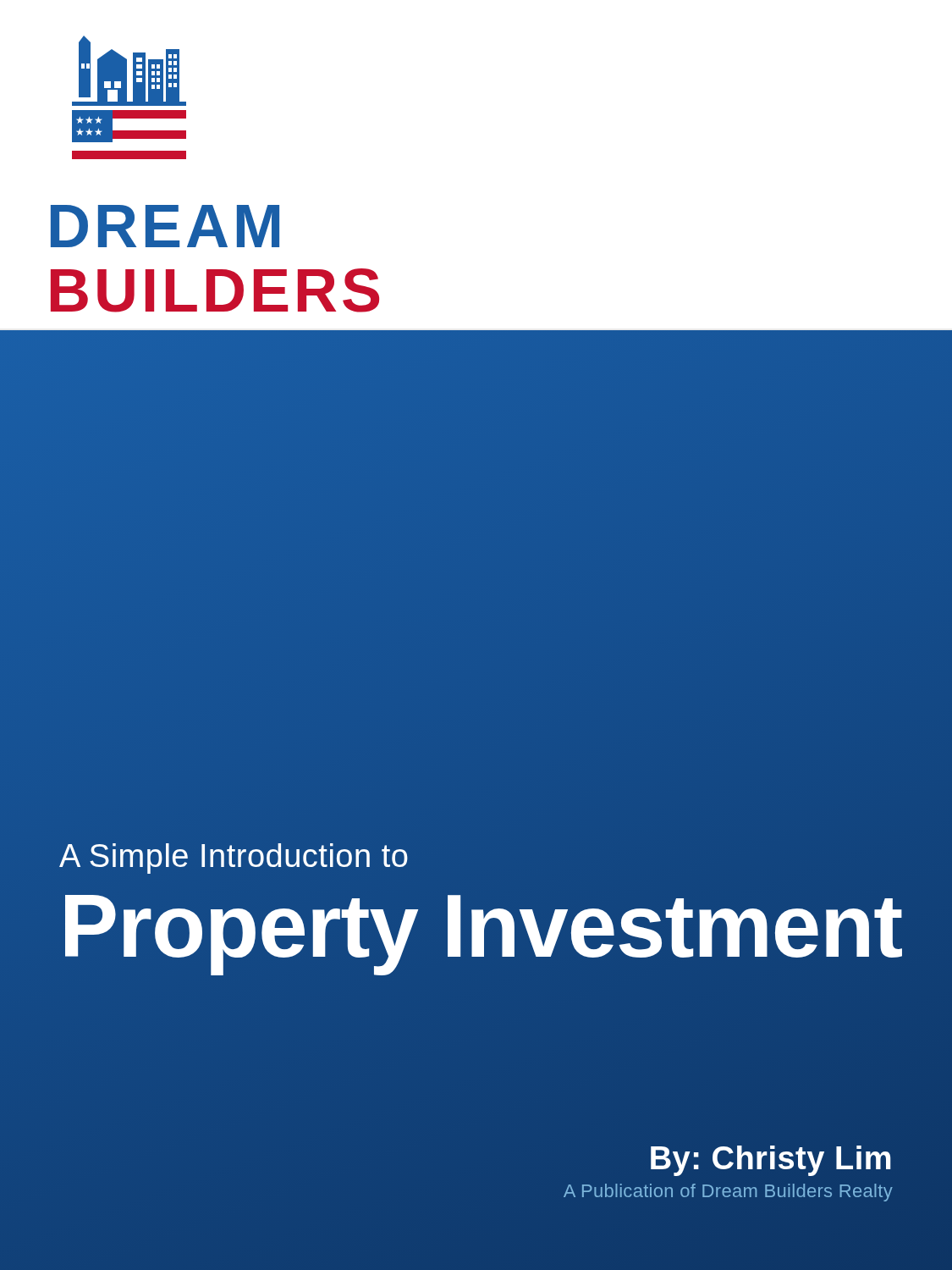Click where it says "A Publication of Dream Builders Realty"

point(728,1191)
